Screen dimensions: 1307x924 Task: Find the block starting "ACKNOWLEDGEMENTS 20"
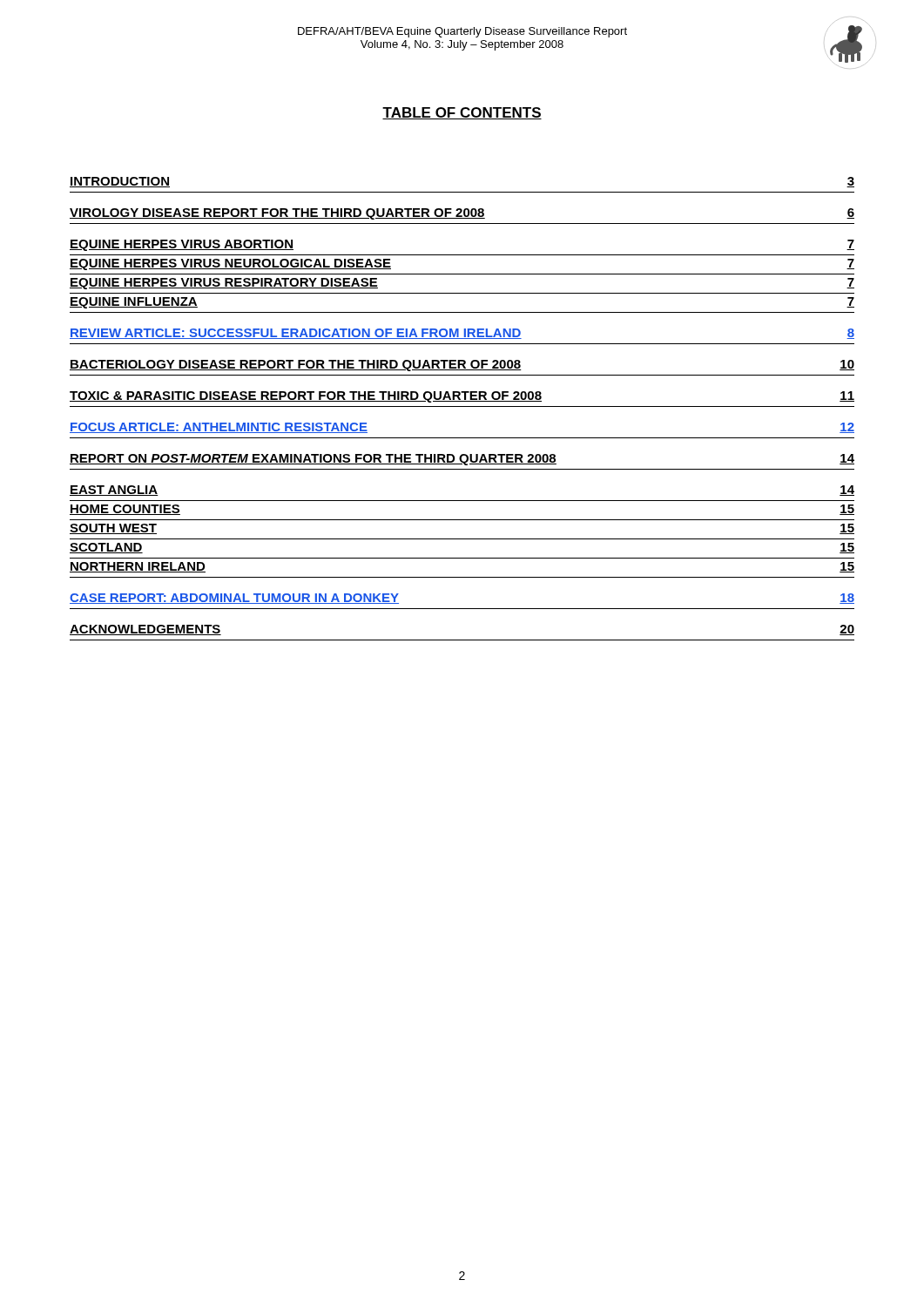point(462,630)
